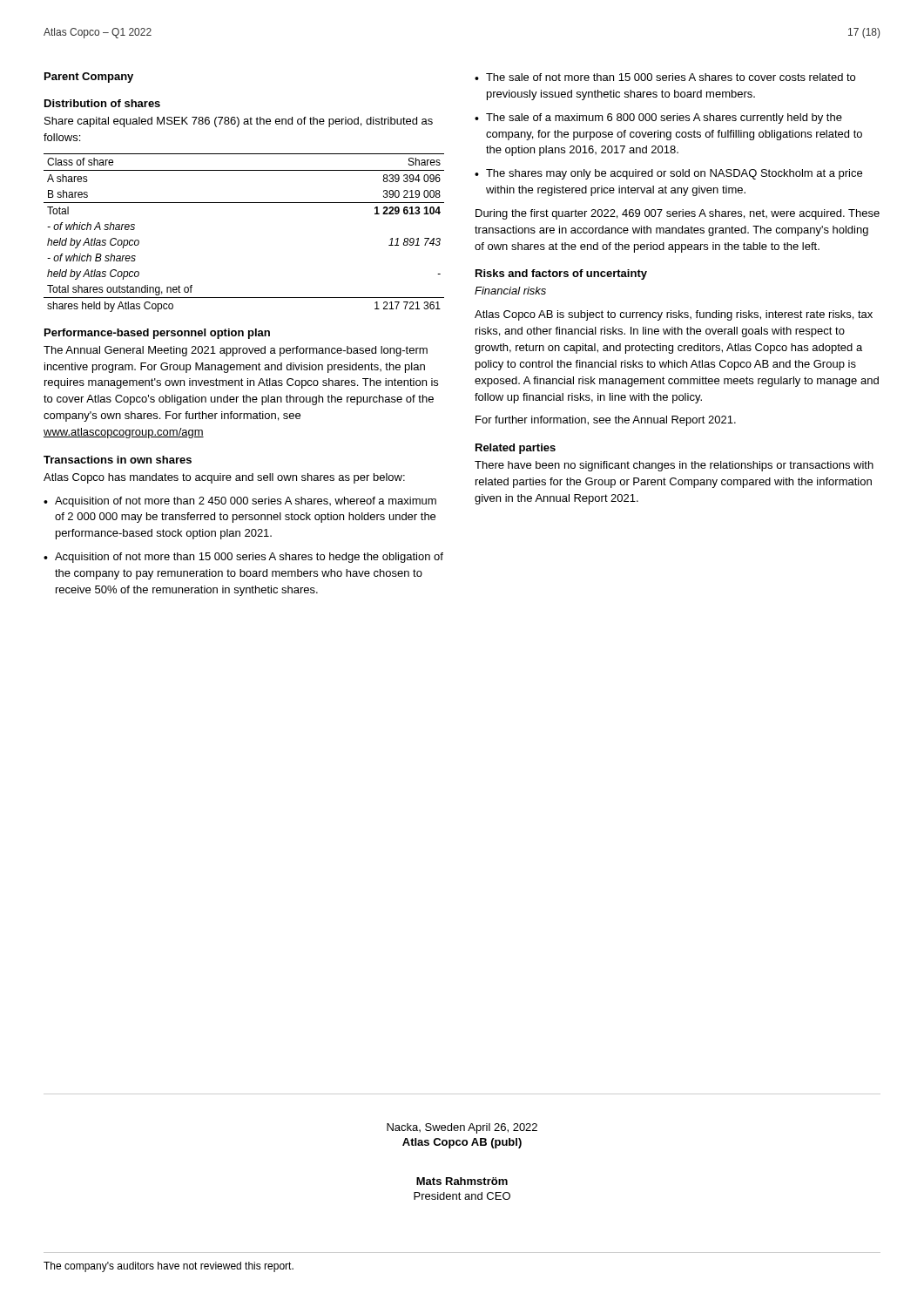Viewport: 924px width, 1307px height.
Task: Click on the section header that says "Parent Company"
Action: [89, 76]
